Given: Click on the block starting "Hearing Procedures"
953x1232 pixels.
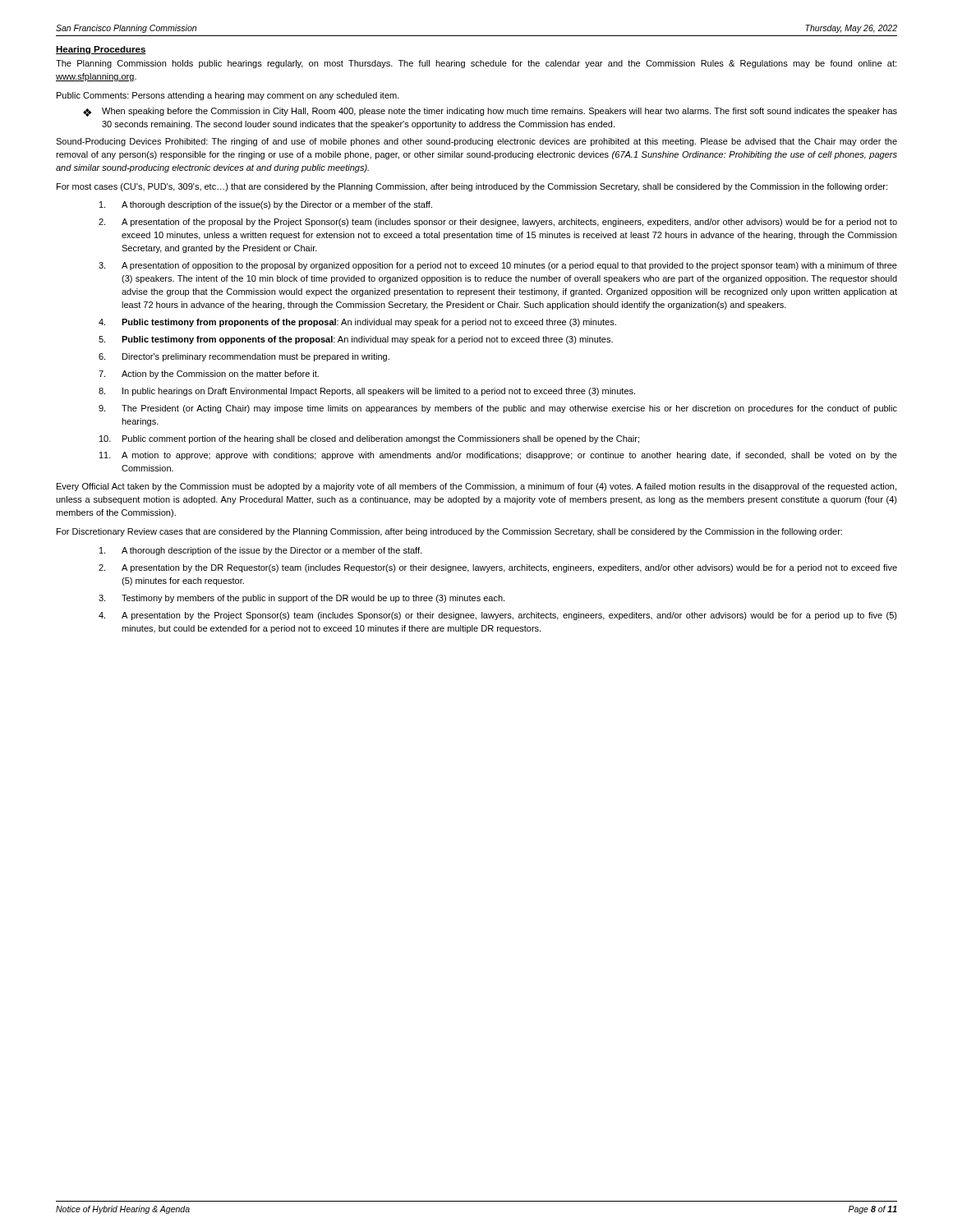Looking at the screenshot, I should point(101,49).
